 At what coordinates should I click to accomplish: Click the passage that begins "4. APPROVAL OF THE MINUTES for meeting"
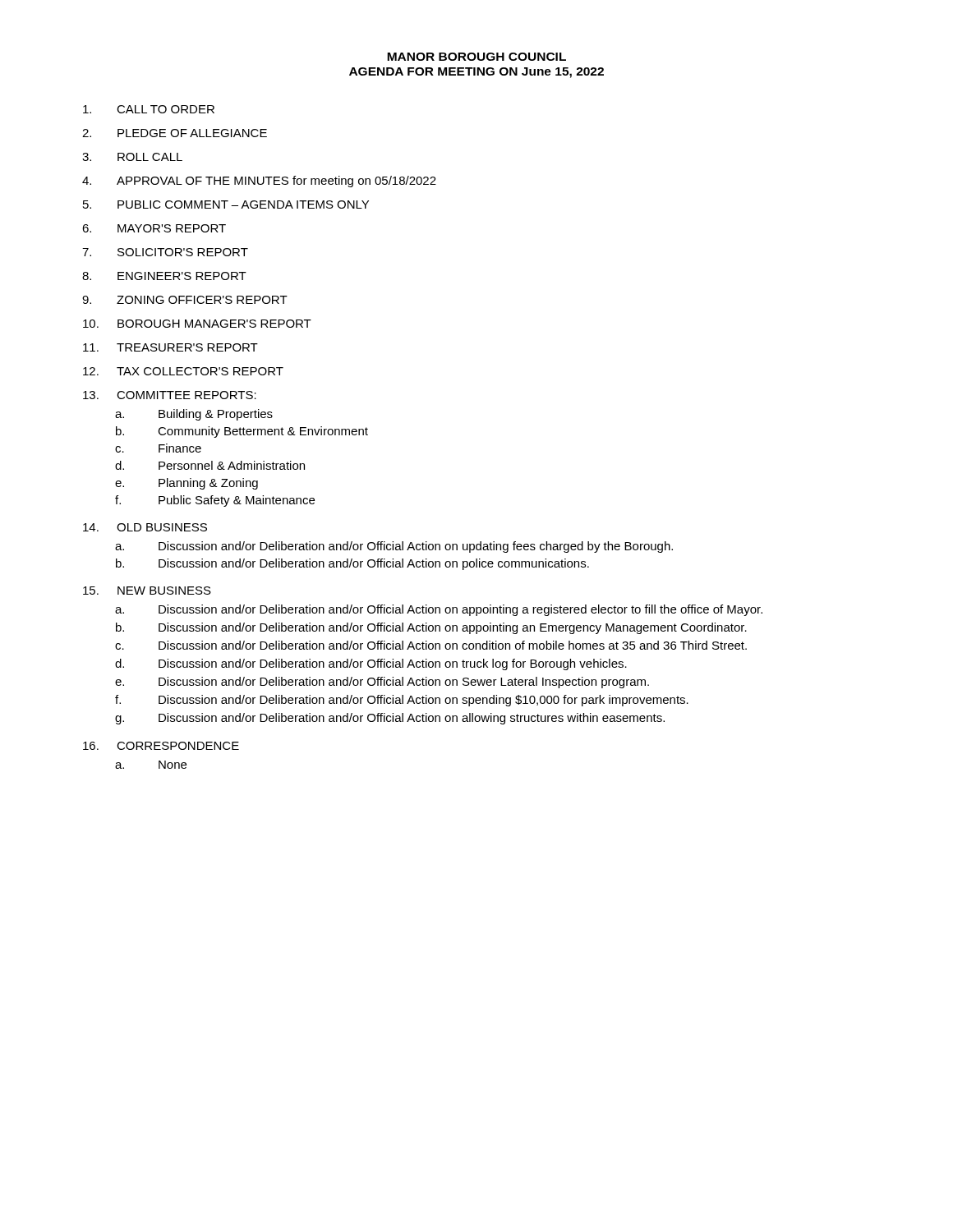(x=259, y=180)
